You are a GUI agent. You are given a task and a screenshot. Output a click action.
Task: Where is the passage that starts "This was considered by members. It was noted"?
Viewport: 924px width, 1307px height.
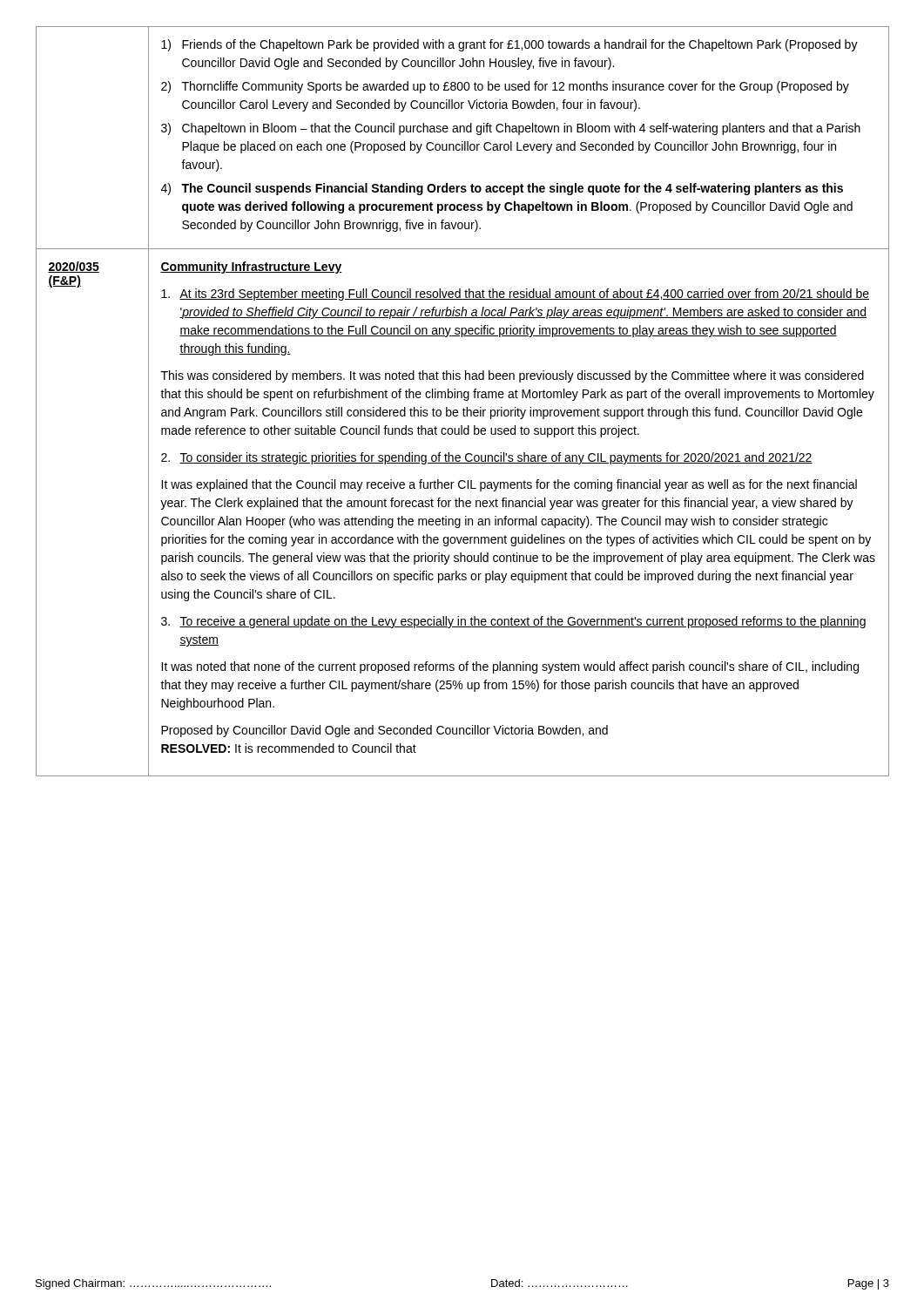pos(517,403)
